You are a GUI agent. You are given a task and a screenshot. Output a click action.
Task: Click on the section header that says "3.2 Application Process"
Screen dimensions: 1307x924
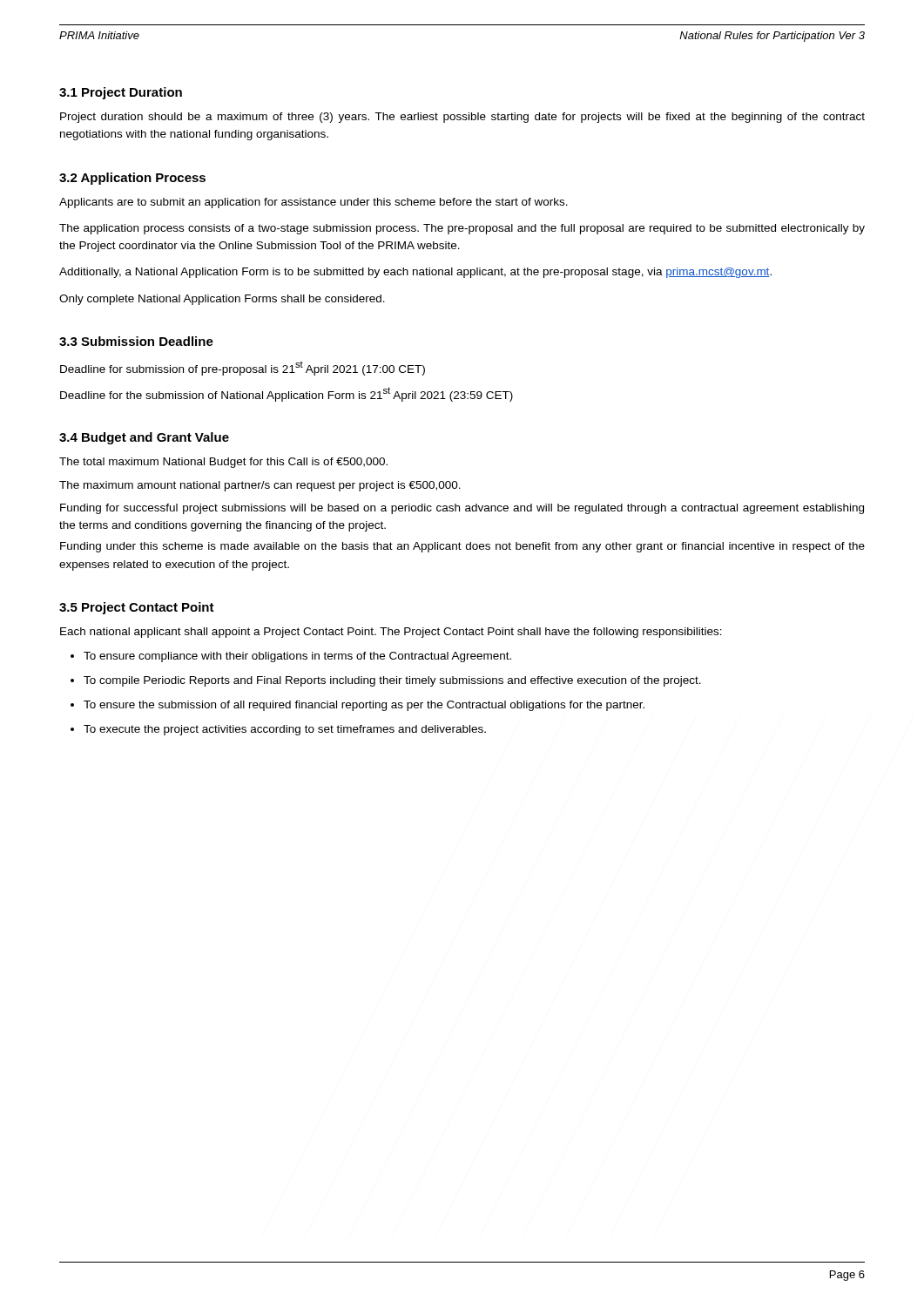(133, 177)
